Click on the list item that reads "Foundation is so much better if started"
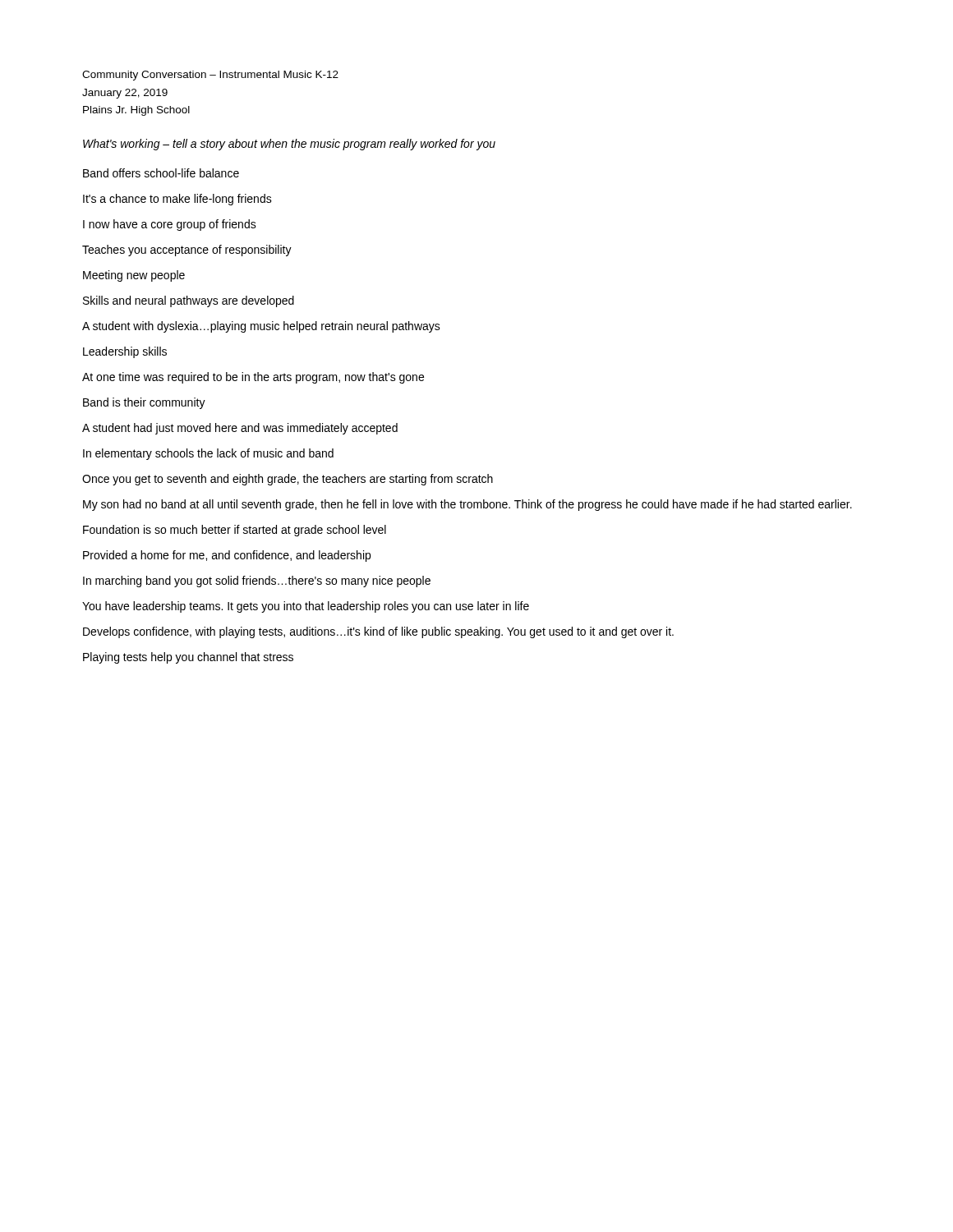 click(234, 530)
